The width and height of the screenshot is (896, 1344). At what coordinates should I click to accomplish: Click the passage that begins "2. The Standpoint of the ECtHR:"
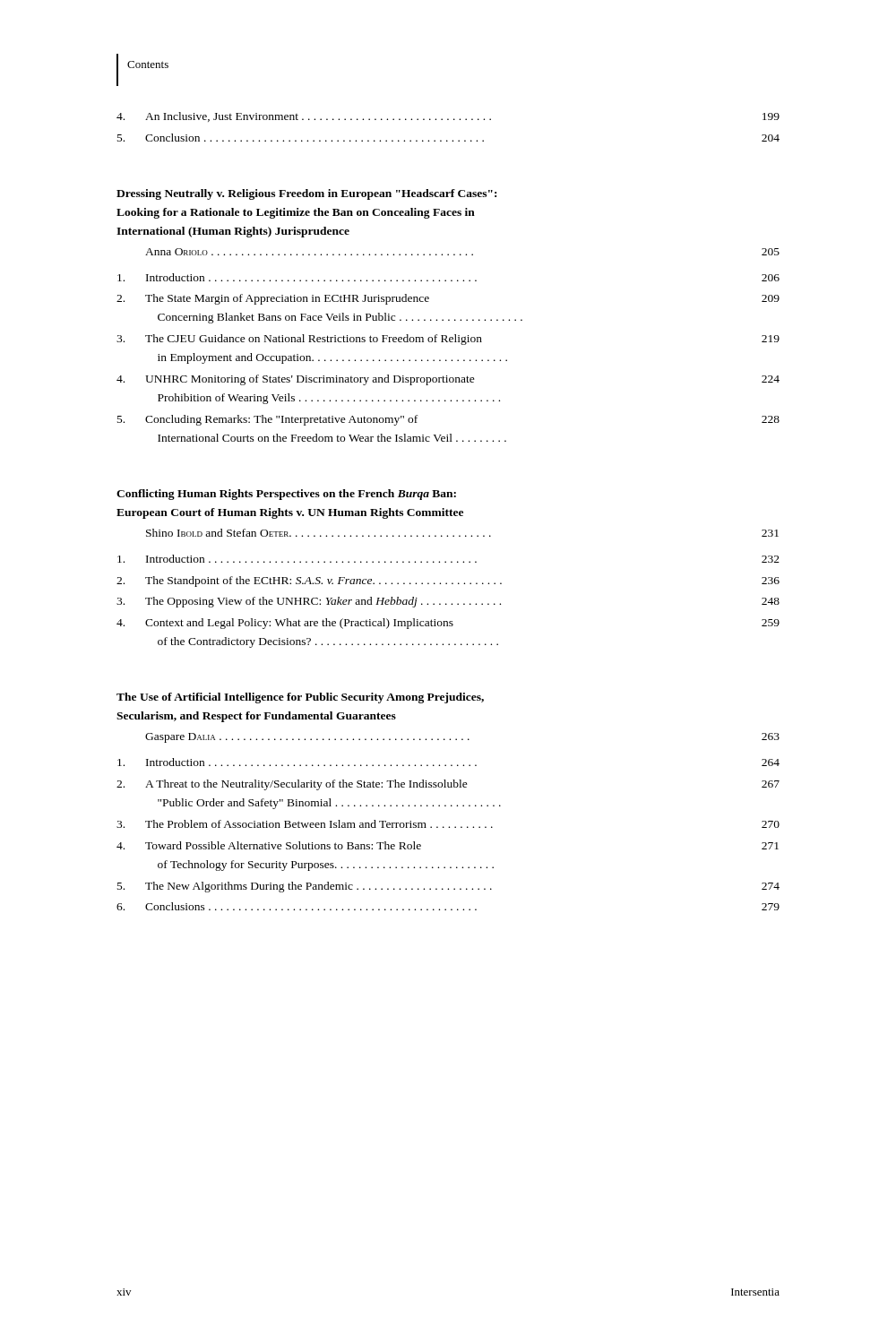point(448,581)
